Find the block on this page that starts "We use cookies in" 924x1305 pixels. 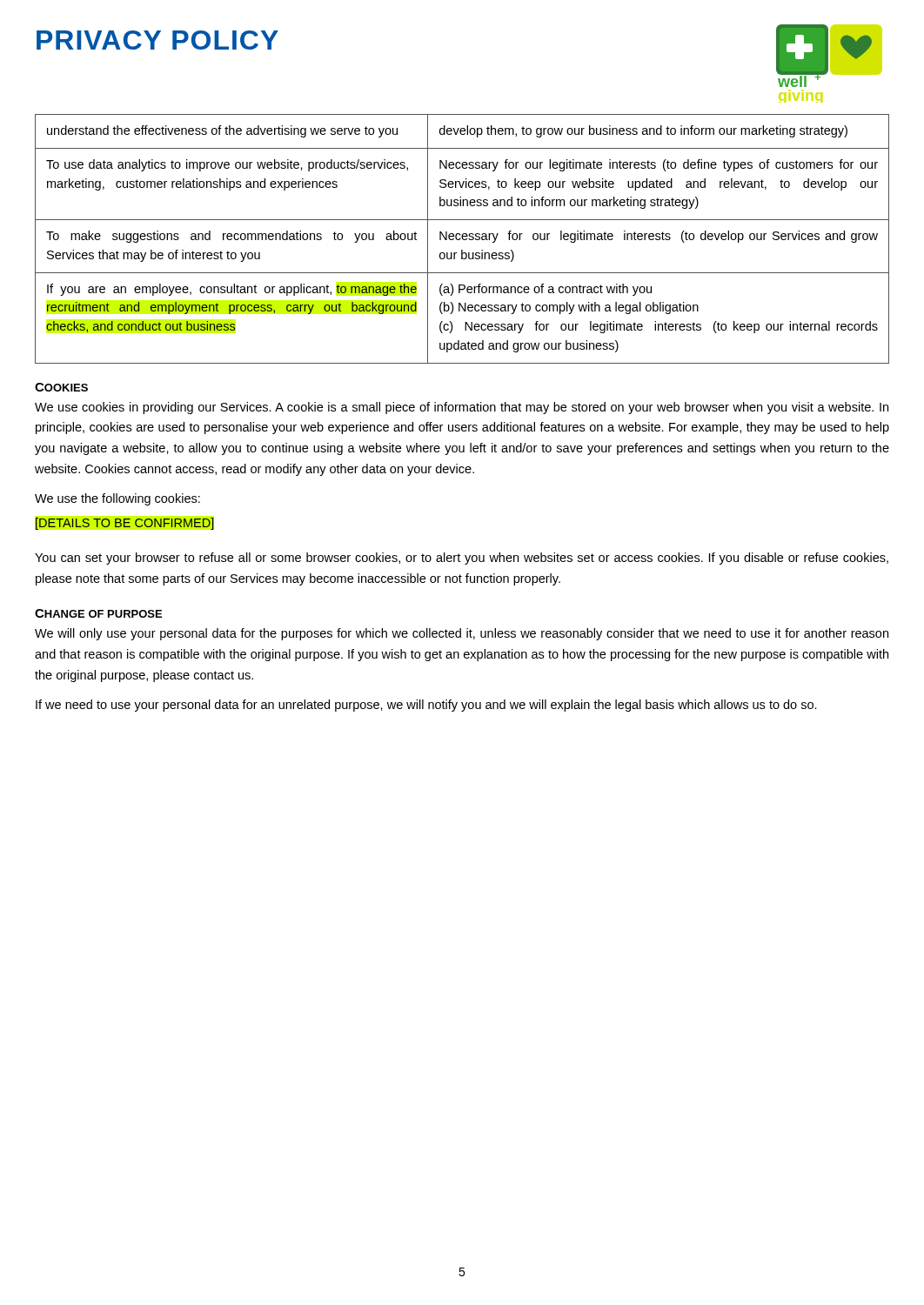point(462,438)
